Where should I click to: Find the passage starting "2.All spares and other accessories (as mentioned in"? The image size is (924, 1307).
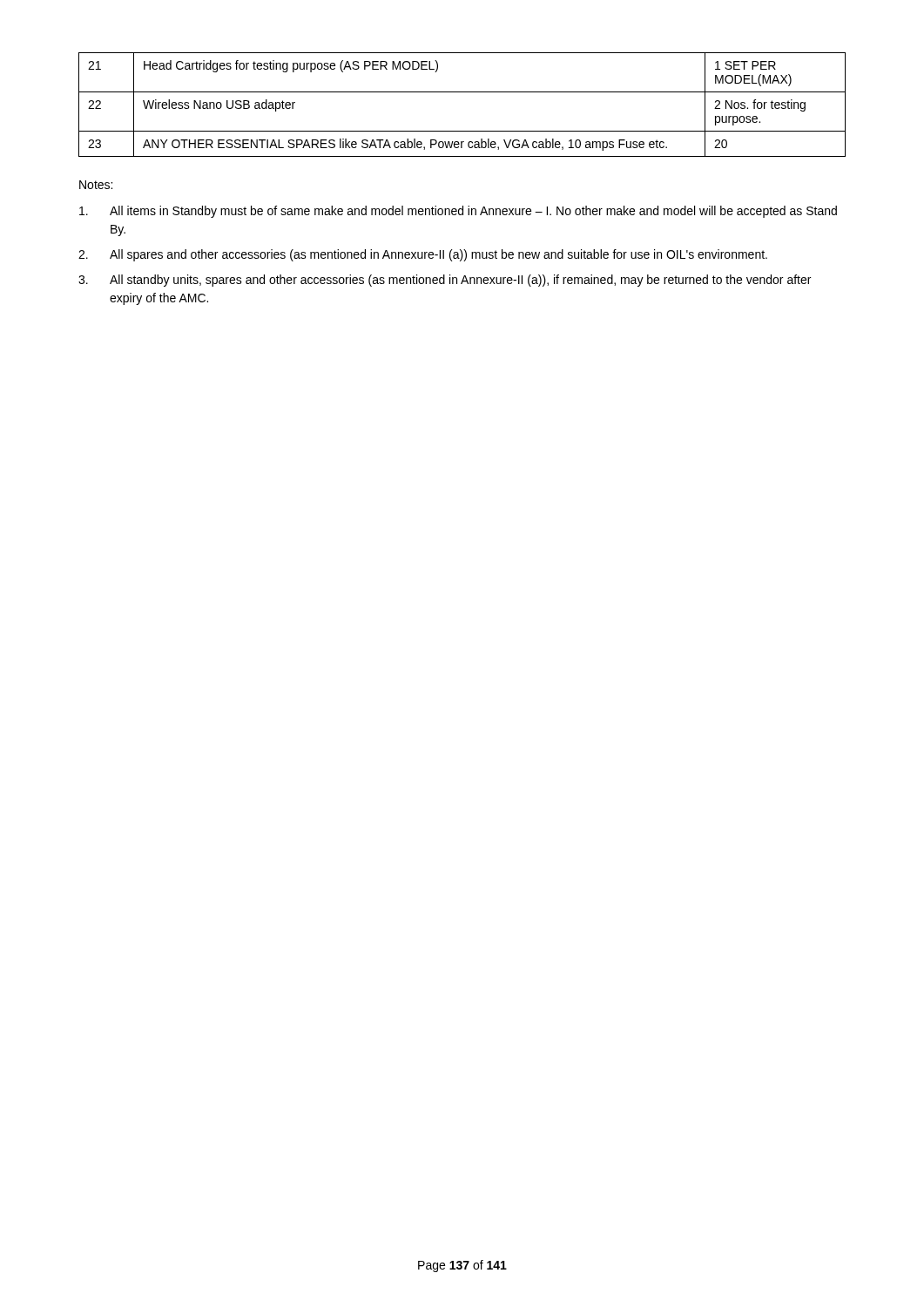(x=460, y=255)
